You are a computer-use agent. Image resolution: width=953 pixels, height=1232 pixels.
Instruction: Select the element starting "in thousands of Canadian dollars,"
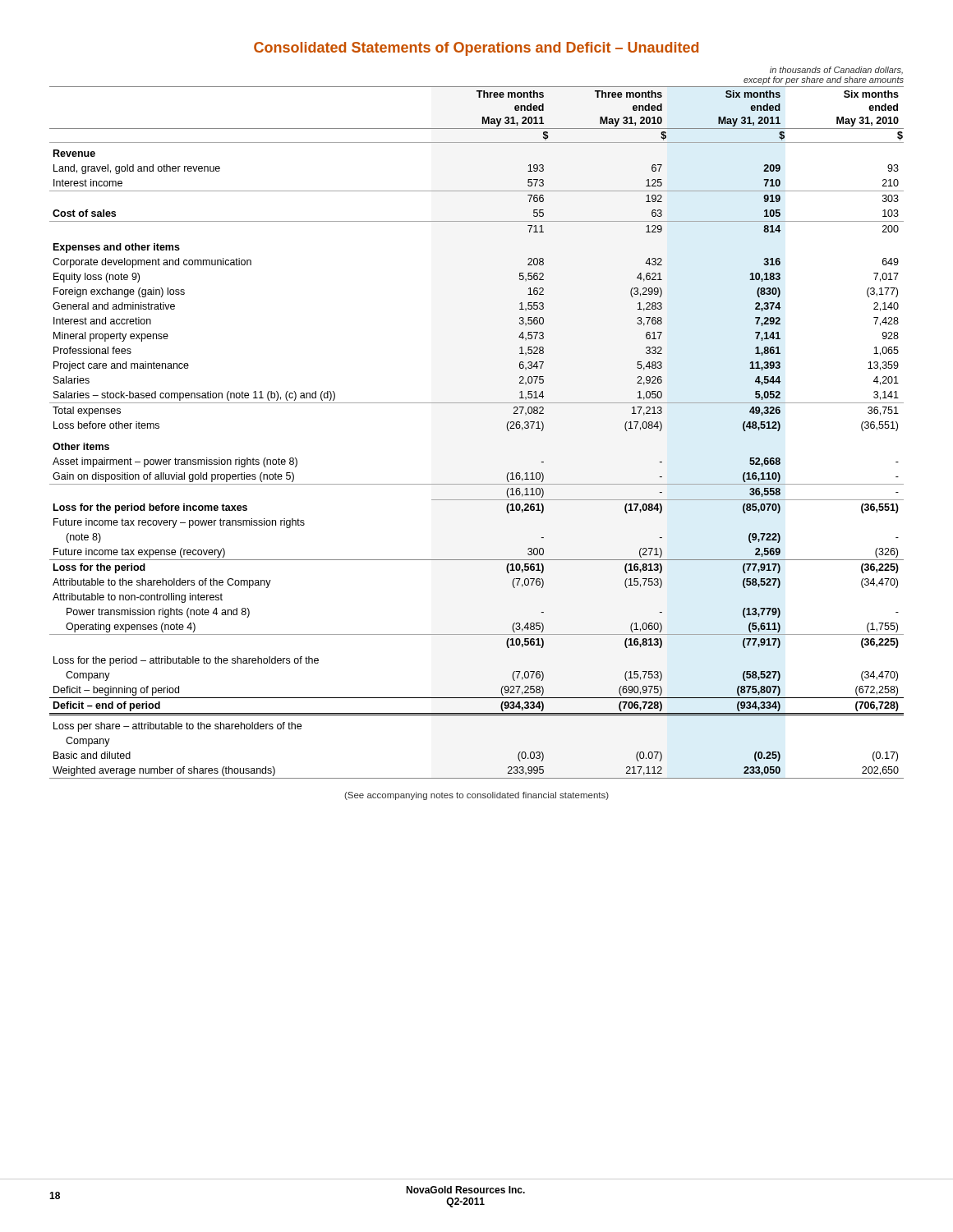click(x=824, y=75)
